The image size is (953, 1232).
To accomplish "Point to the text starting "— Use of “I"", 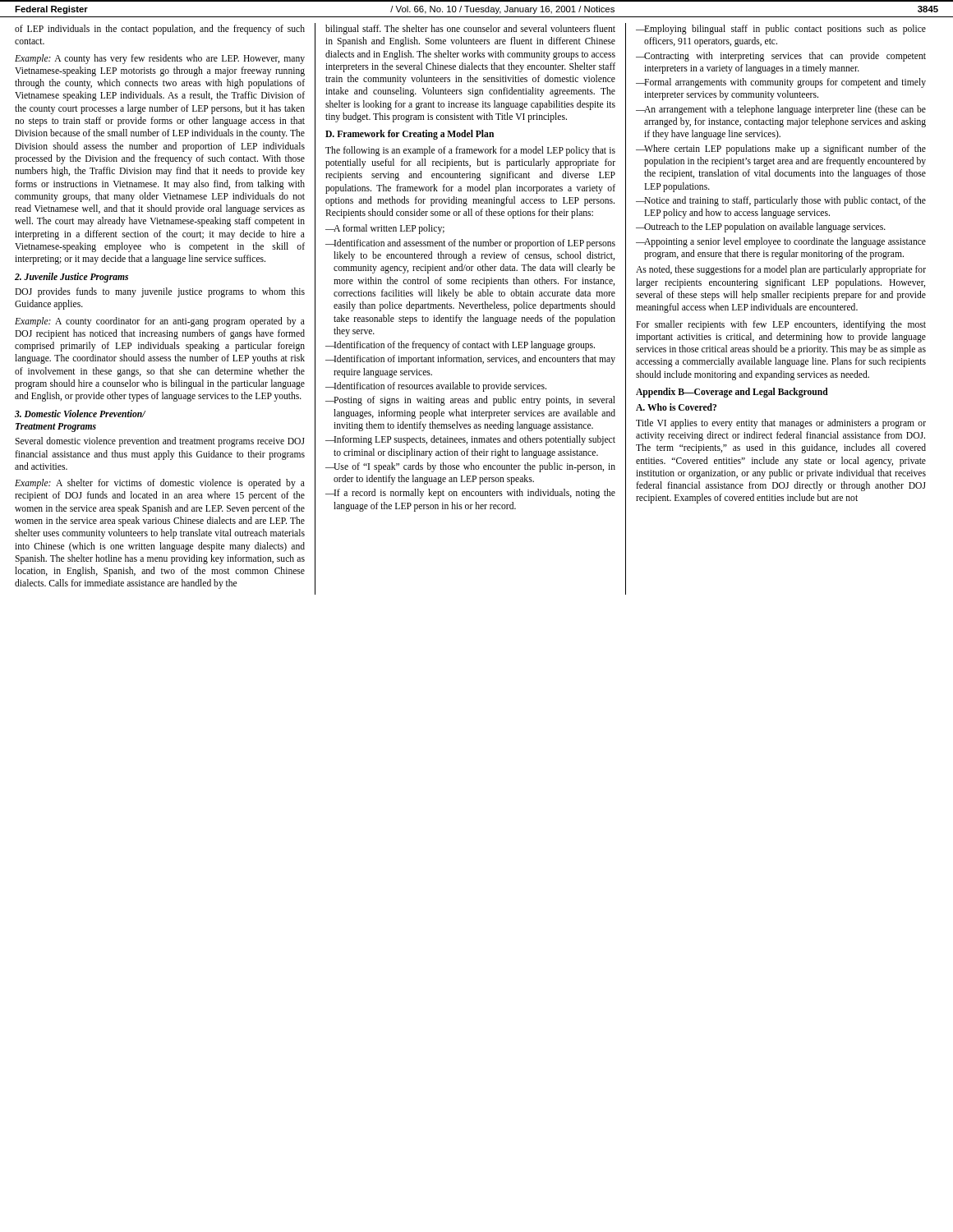I will 470,473.
